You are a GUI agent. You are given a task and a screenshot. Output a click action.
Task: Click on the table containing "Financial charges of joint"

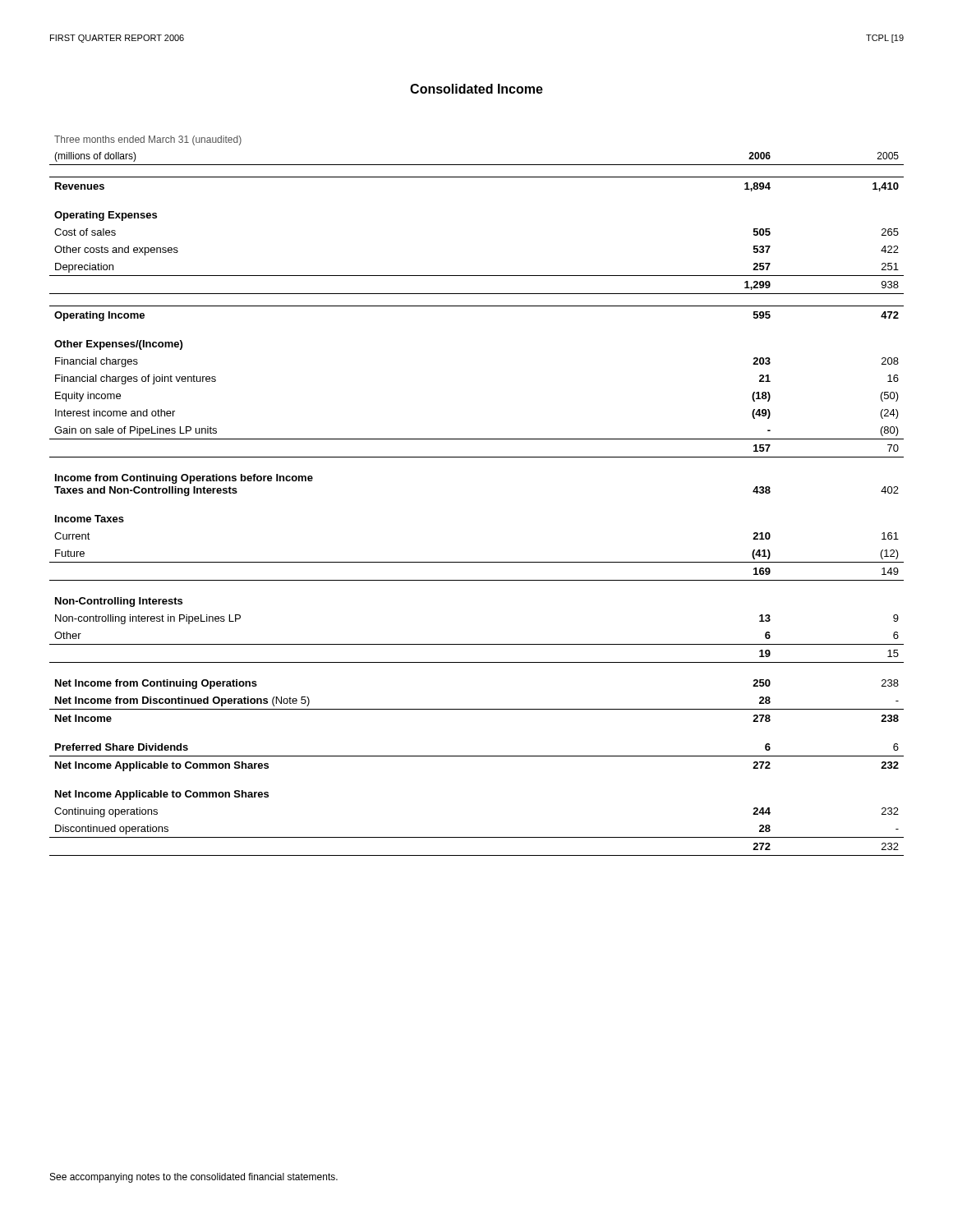click(476, 494)
